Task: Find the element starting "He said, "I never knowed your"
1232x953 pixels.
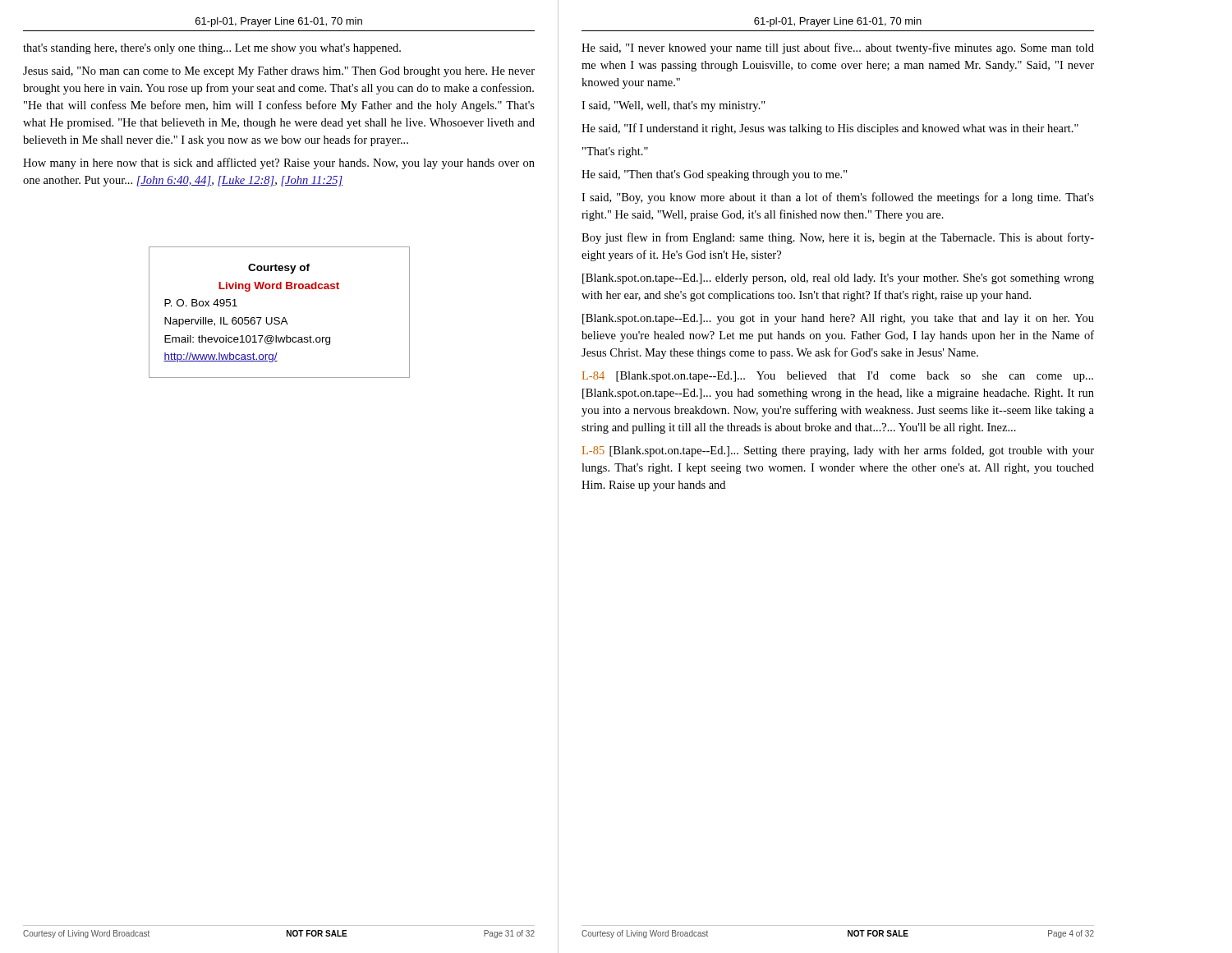Action: pyautogui.click(x=838, y=201)
